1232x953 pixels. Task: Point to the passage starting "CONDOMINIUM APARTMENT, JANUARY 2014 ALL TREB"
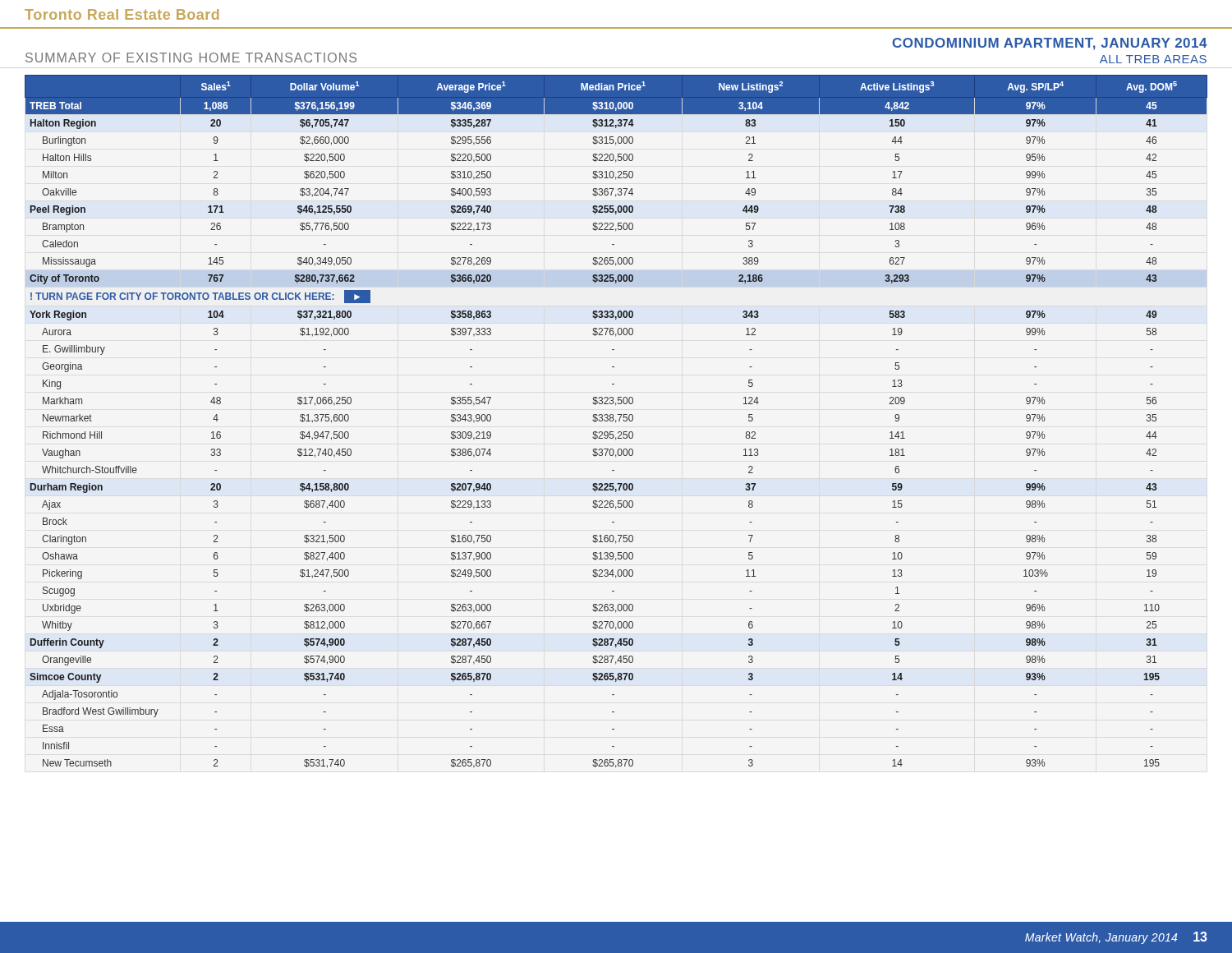tap(912, 51)
